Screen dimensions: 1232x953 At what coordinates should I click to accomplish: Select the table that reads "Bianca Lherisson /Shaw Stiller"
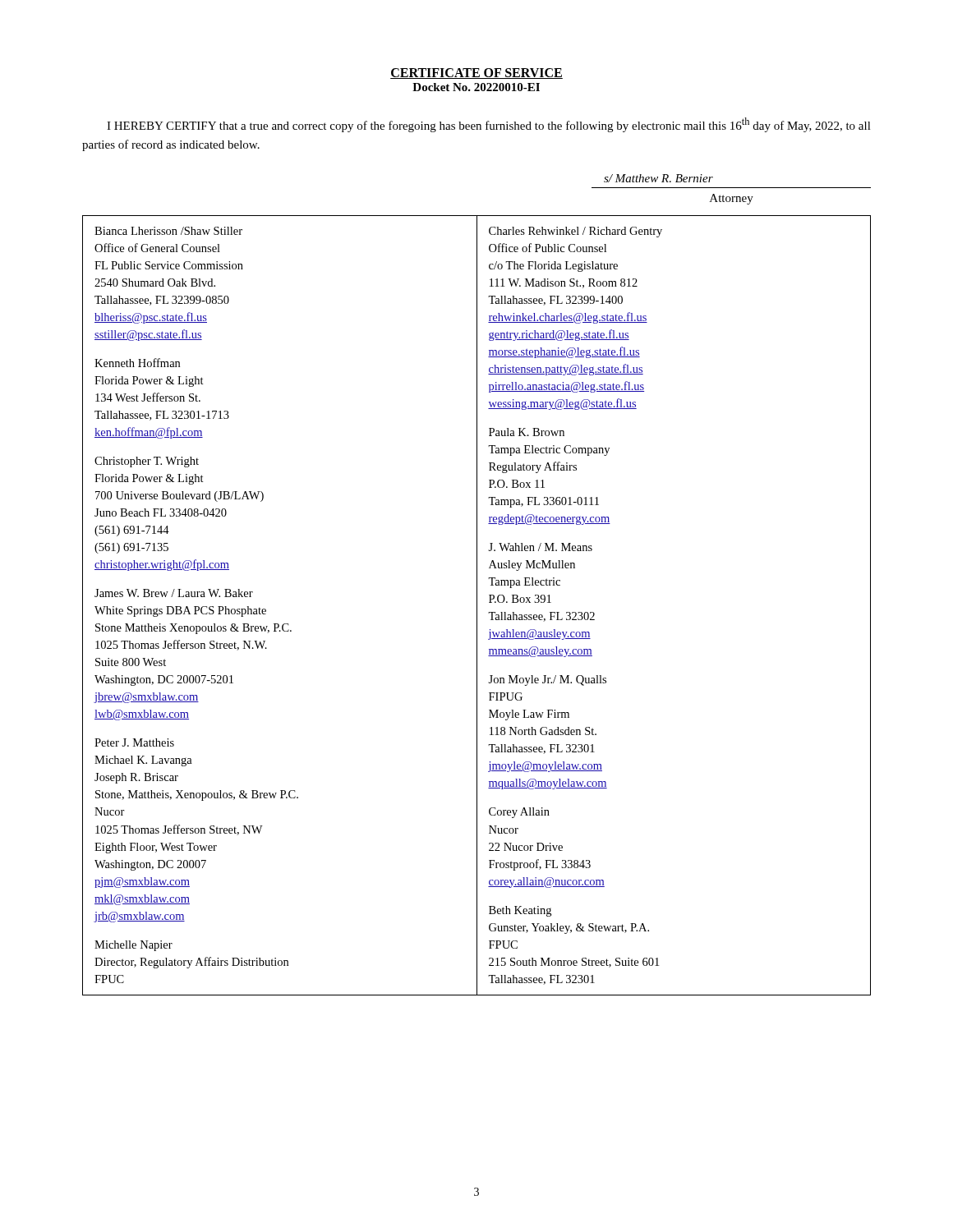point(476,605)
